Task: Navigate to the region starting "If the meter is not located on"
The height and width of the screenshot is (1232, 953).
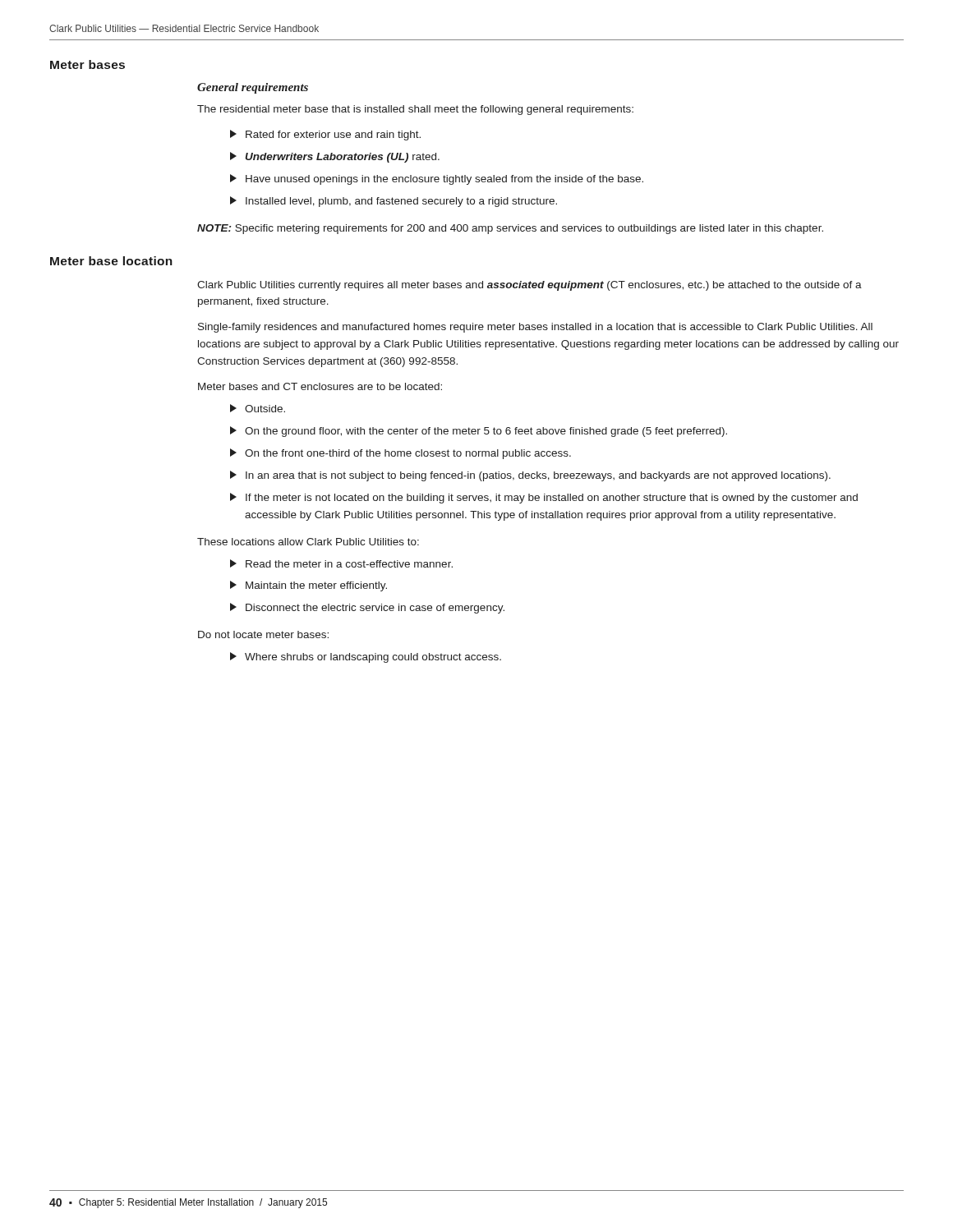Action: tap(567, 507)
